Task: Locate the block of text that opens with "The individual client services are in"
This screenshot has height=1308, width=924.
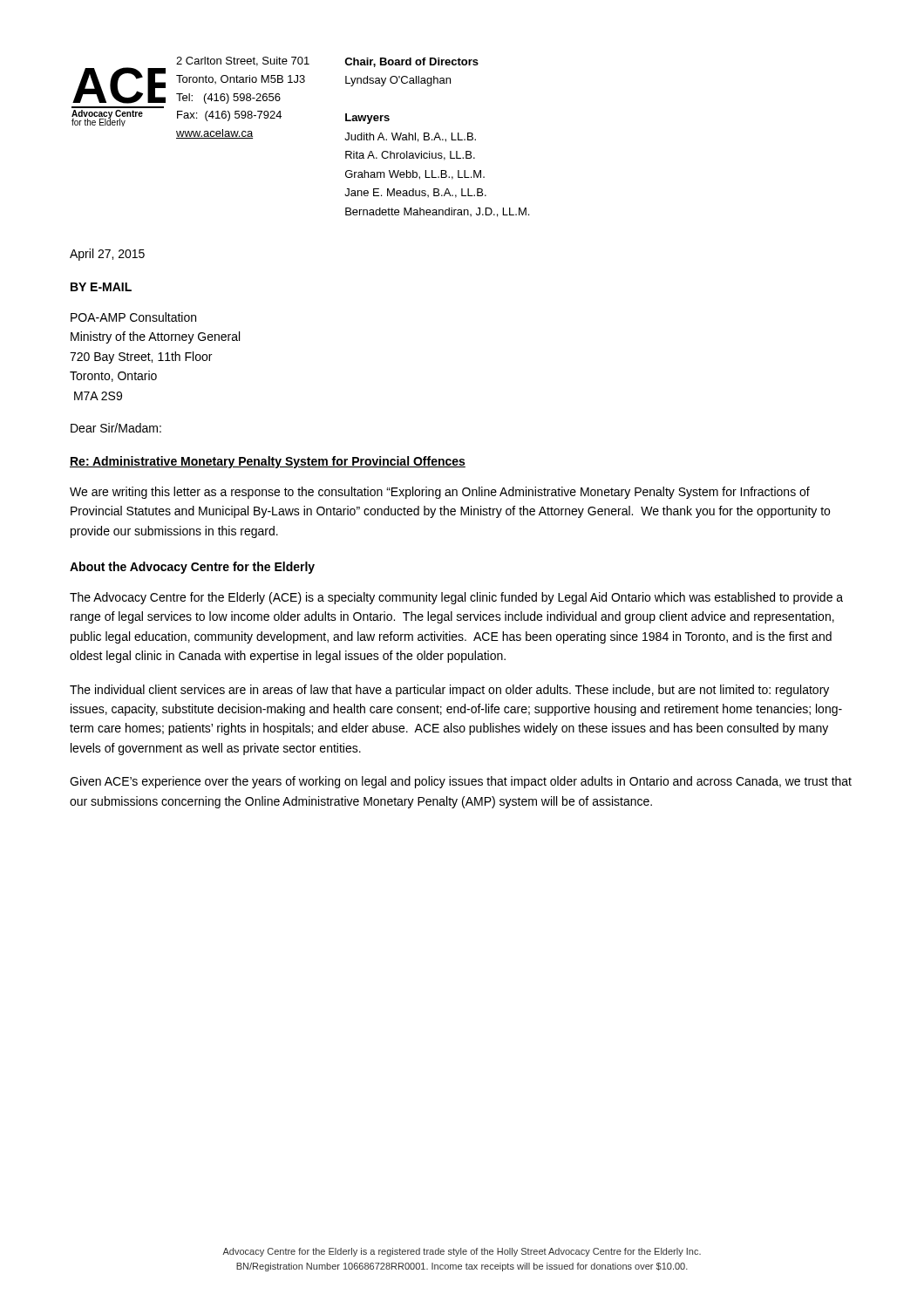Action: click(456, 719)
